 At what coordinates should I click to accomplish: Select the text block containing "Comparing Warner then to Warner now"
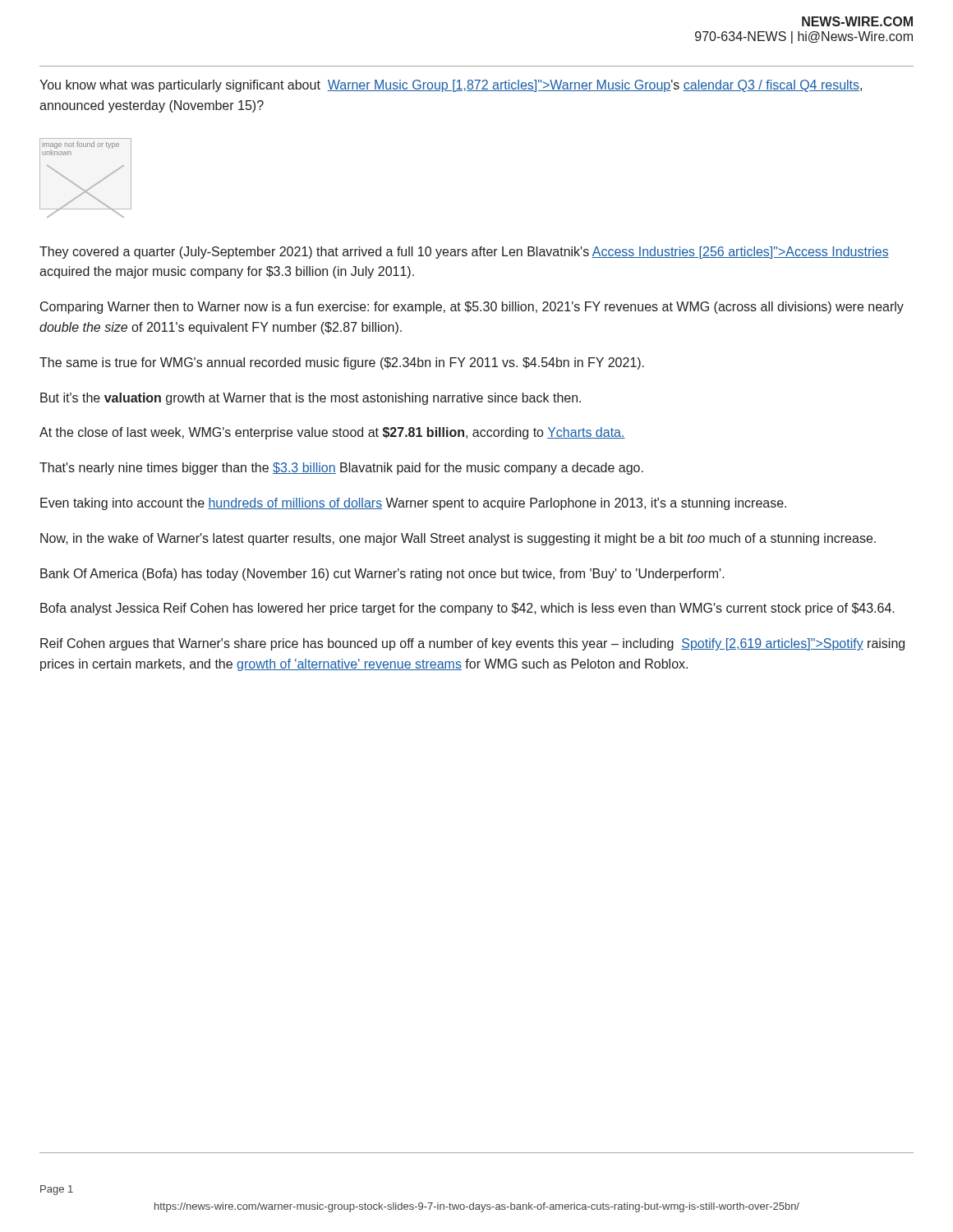tap(471, 317)
